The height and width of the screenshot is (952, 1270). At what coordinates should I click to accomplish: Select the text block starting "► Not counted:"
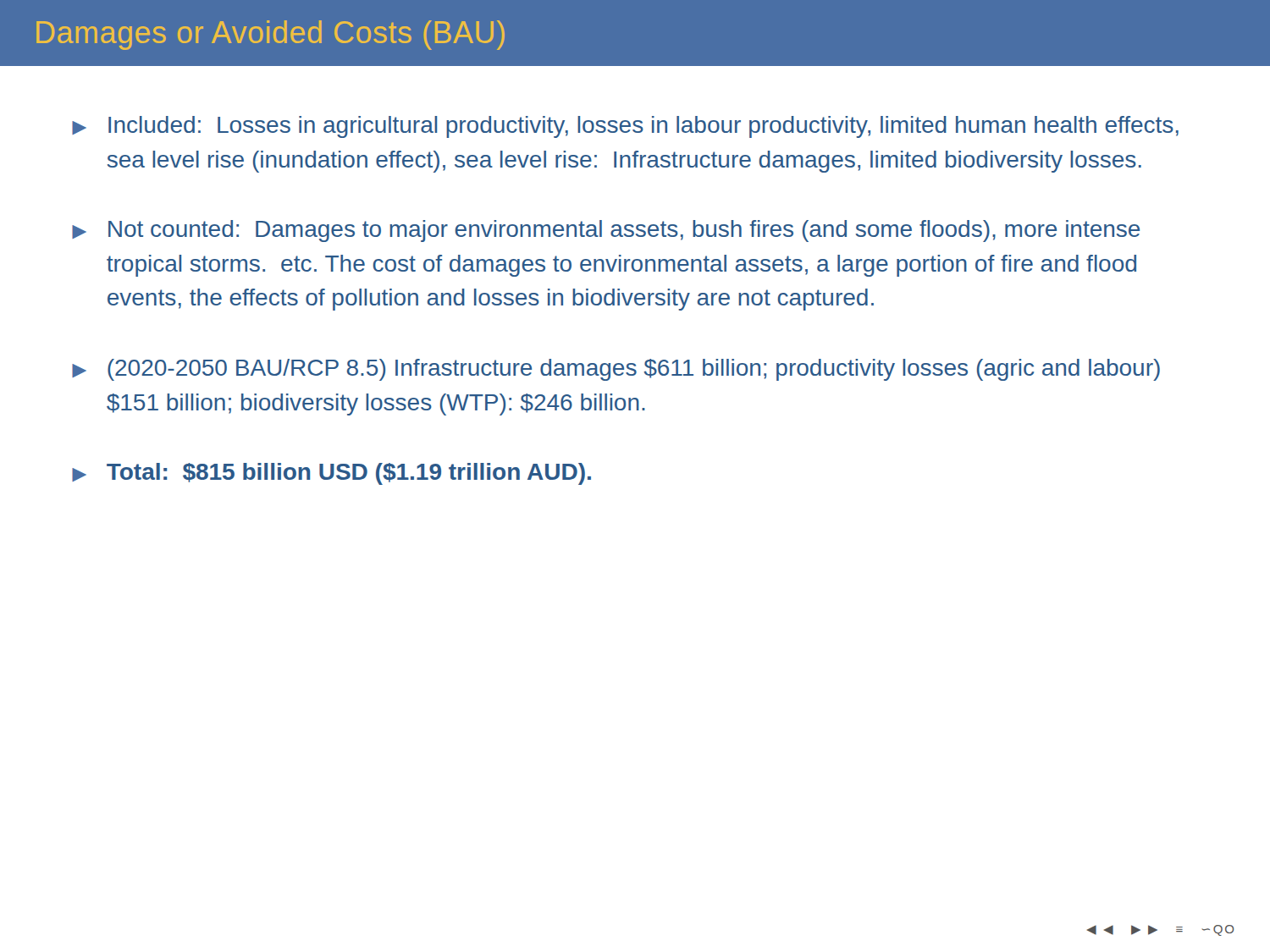tap(635, 264)
